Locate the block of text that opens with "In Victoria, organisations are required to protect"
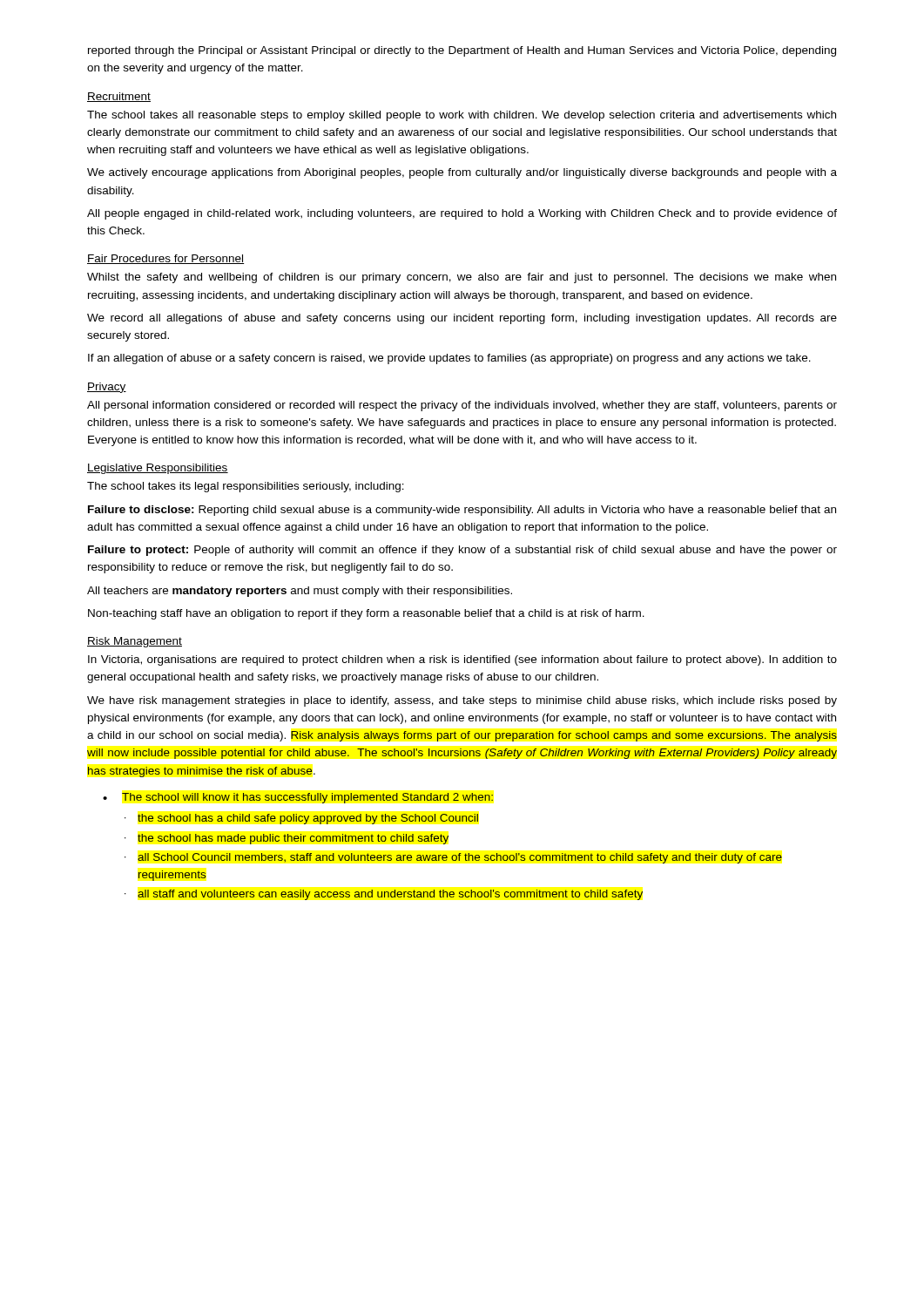This screenshot has height=1307, width=924. (462, 715)
